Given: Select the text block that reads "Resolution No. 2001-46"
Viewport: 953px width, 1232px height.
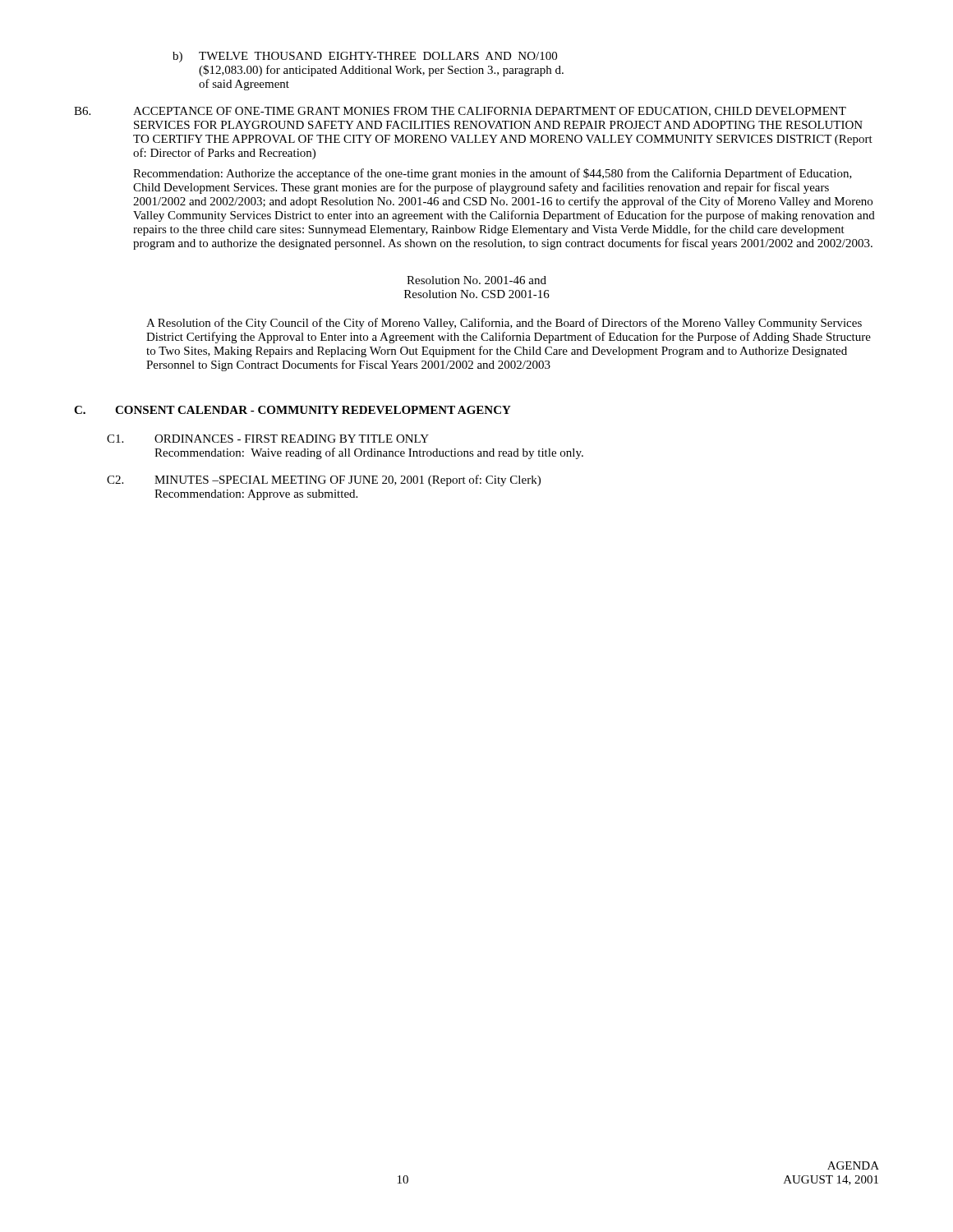Looking at the screenshot, I should [x=476, y=287].
